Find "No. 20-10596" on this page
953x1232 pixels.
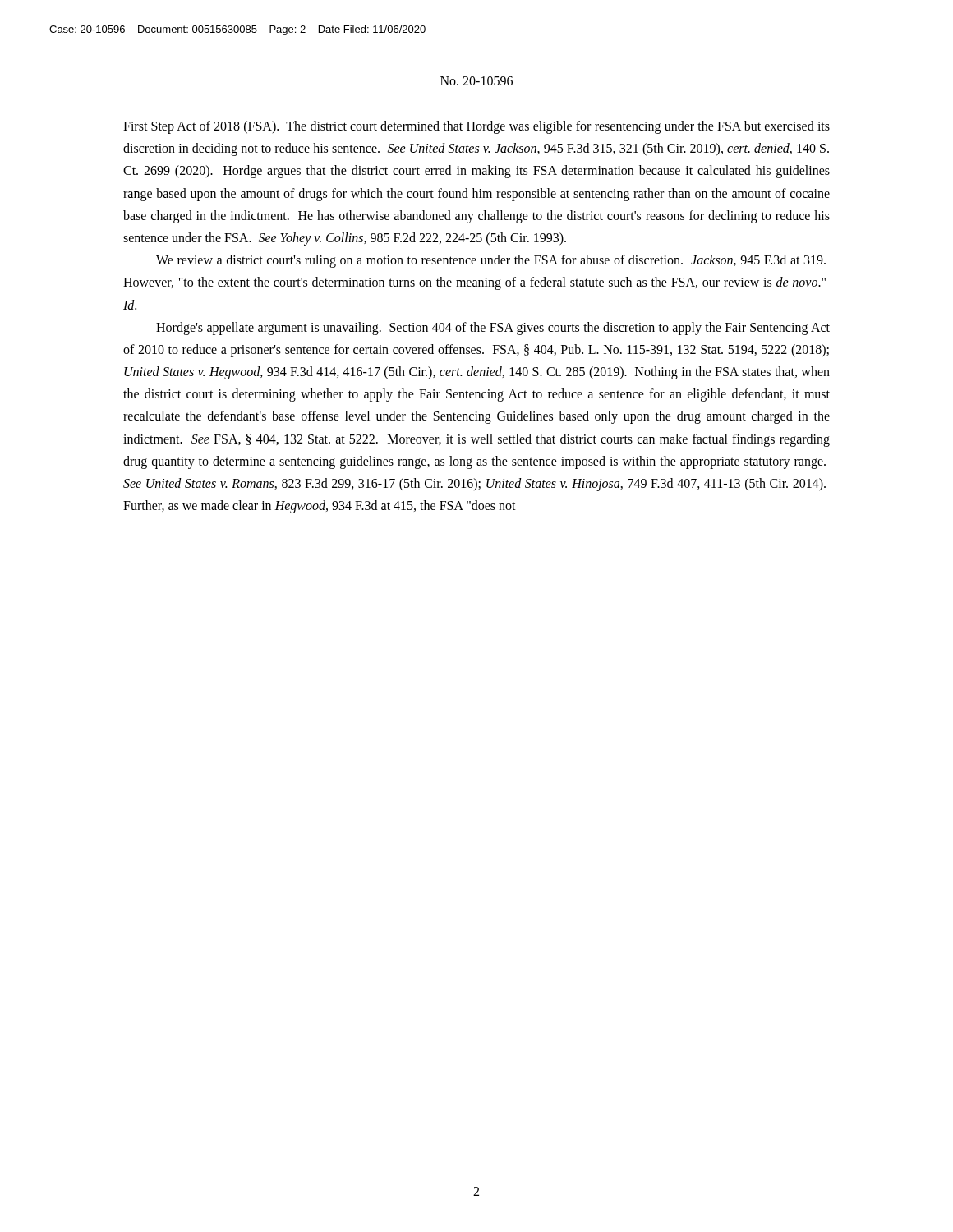[476, 81]
